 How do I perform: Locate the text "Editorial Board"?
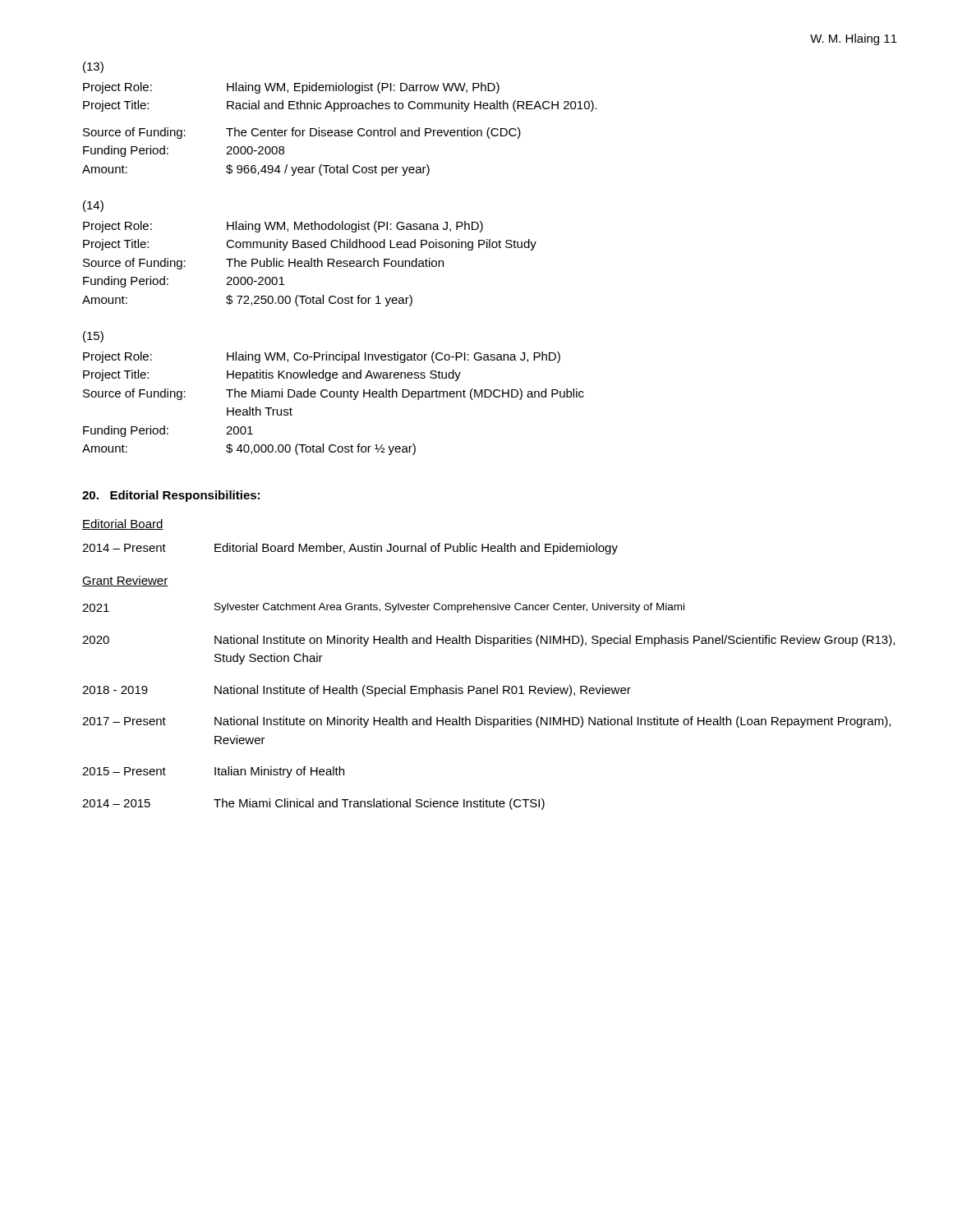coord(123,523)
